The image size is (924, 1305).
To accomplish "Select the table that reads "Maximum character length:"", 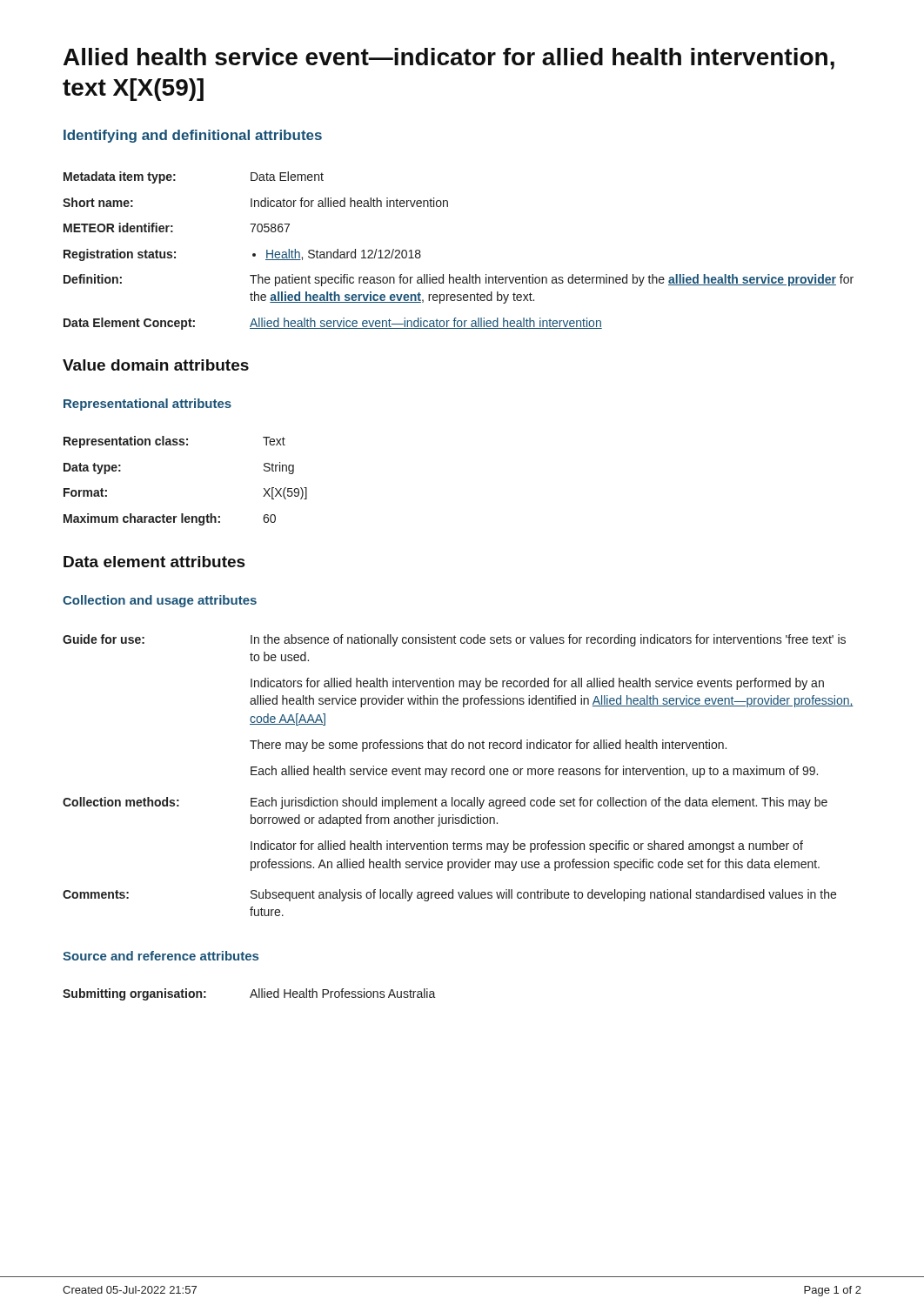I will click(x=462, y=481).
